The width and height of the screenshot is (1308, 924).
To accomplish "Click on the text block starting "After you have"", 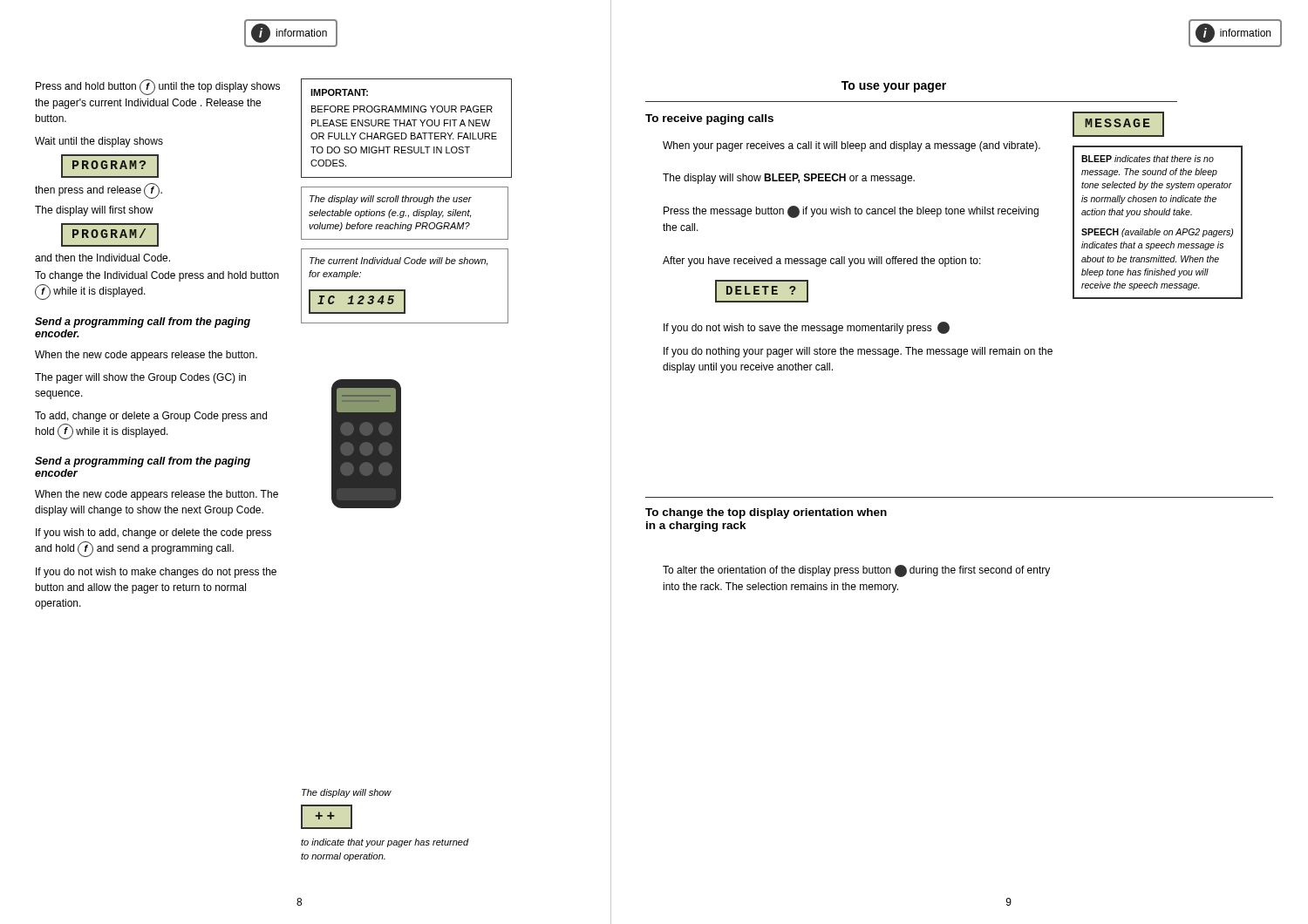I will pos(822,261).
